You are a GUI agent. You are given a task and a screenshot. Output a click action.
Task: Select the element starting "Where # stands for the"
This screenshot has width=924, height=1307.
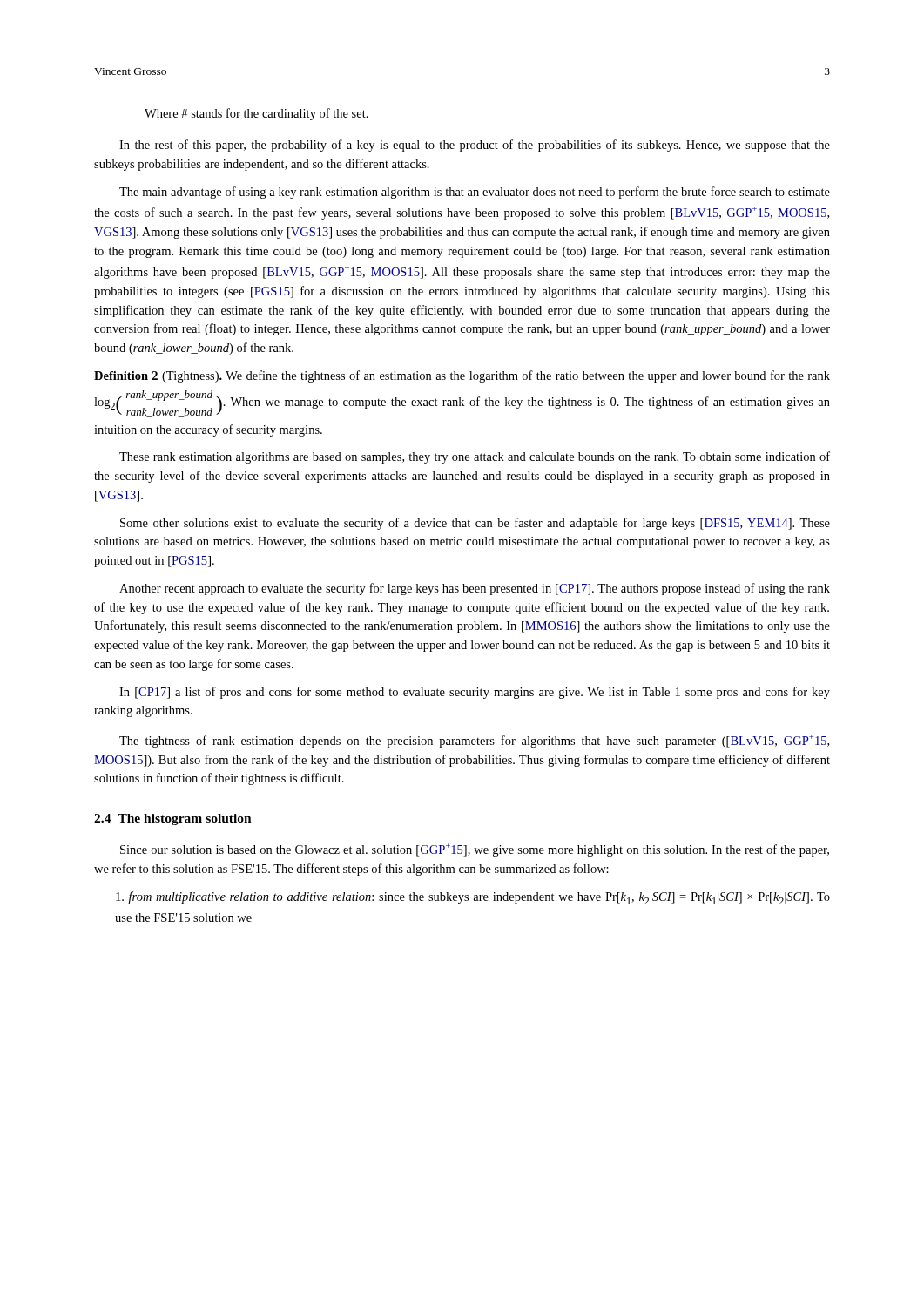(256, 114)
